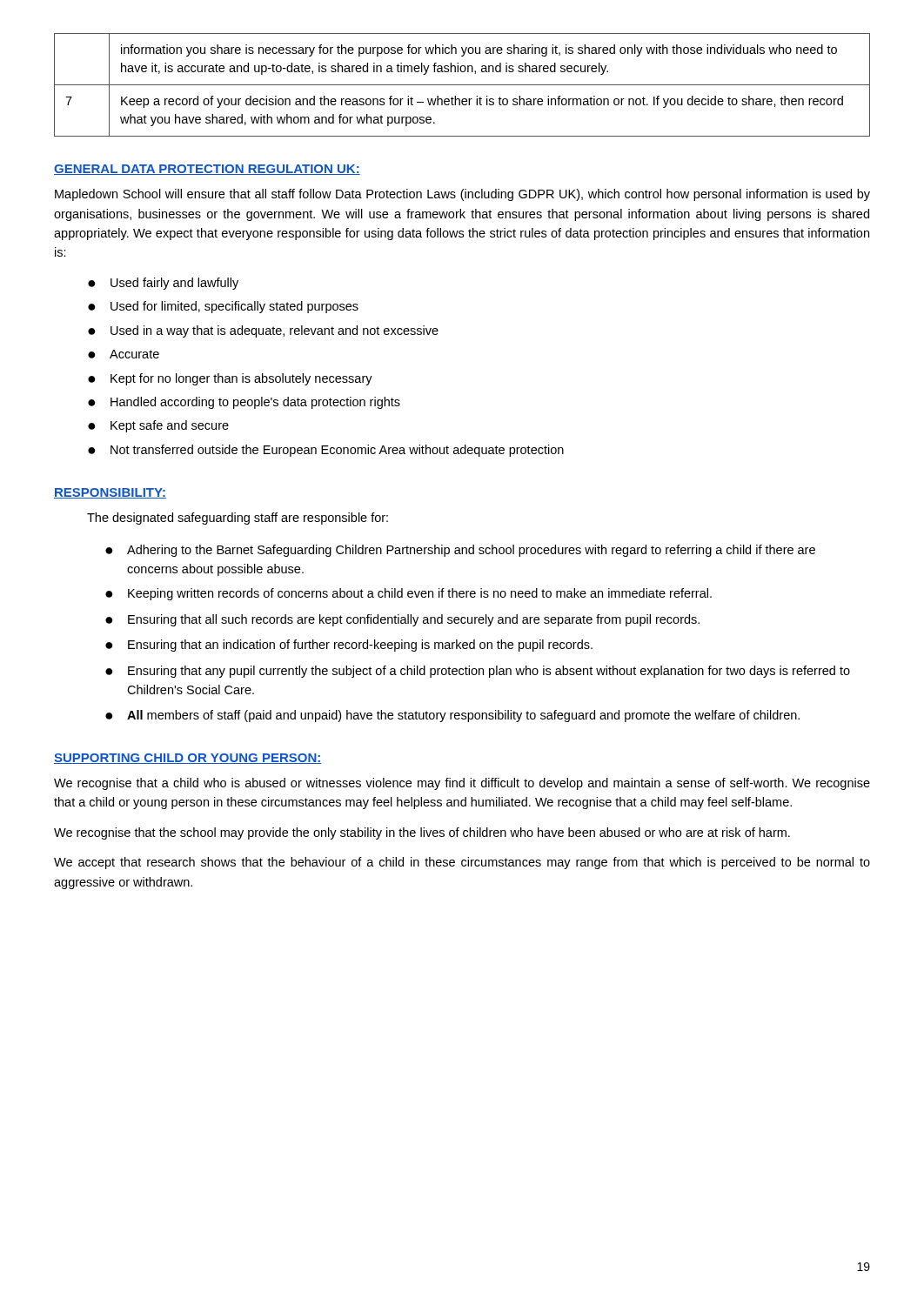Find the element starting "● Ensuring that any pupil currently the"
924x1305 pixels.
click(x=487, y=680)
